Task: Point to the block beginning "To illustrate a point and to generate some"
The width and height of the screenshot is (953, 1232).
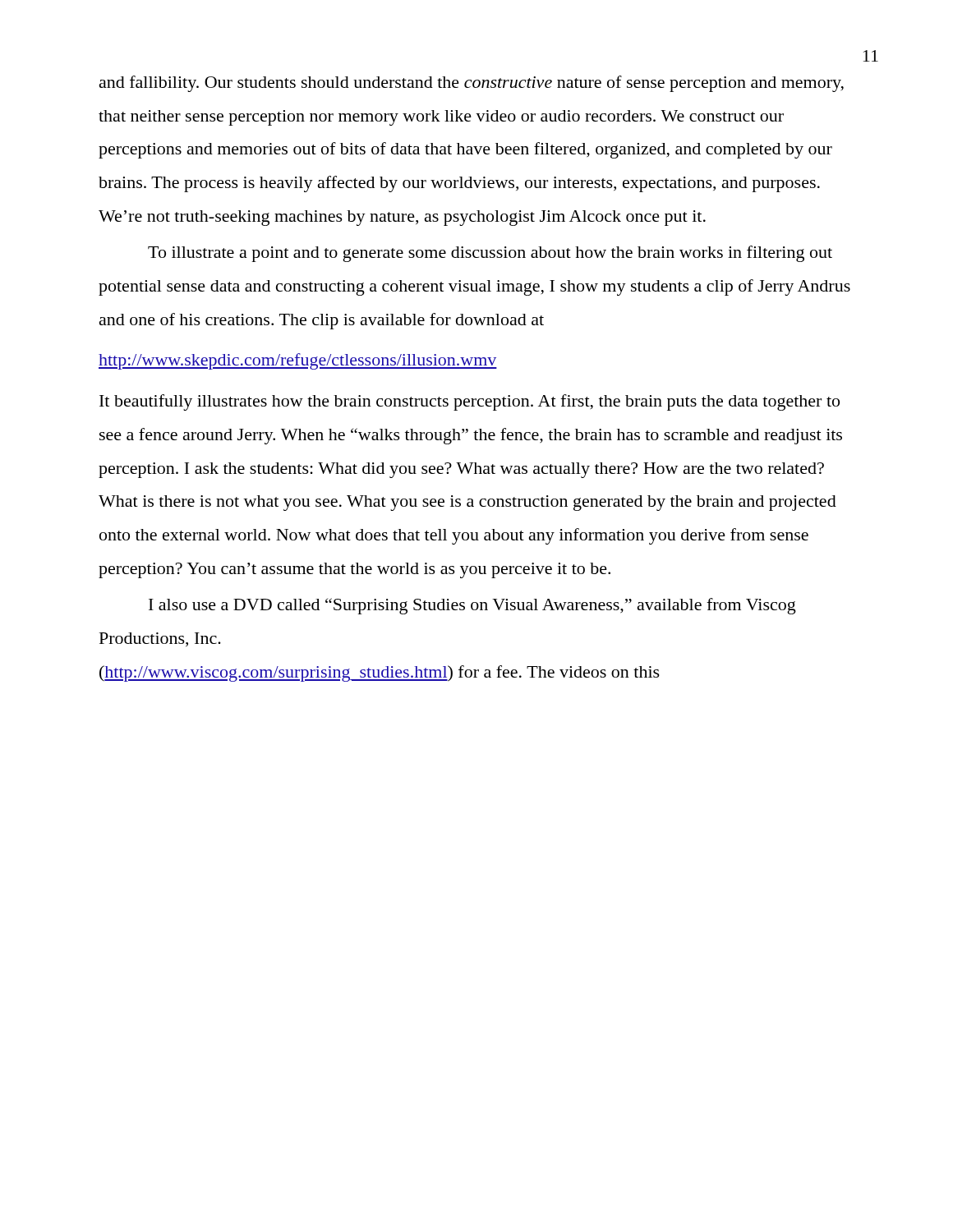Action: [474, 286]
